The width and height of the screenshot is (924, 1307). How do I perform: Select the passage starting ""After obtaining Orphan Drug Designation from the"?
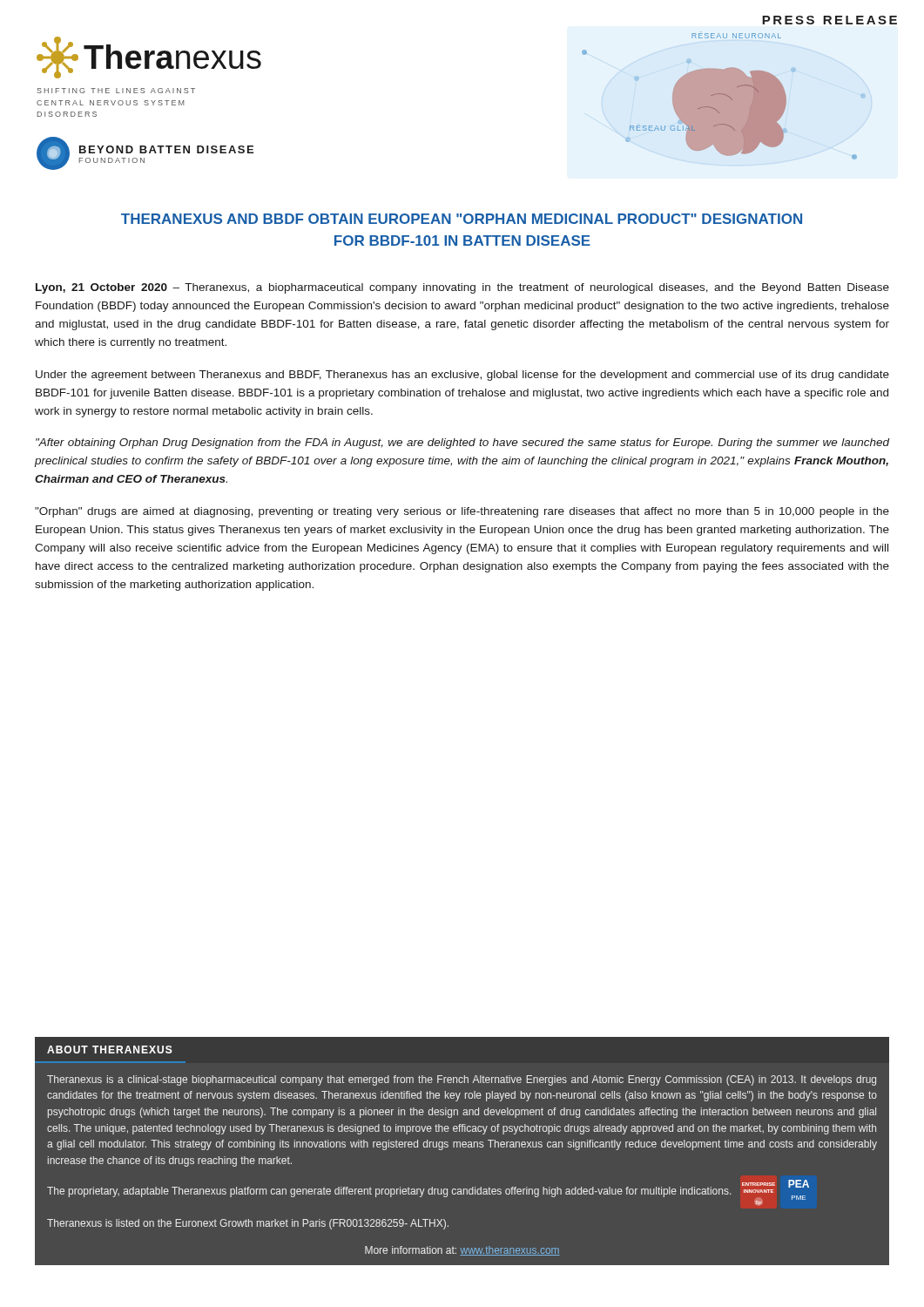click(462, 462)
